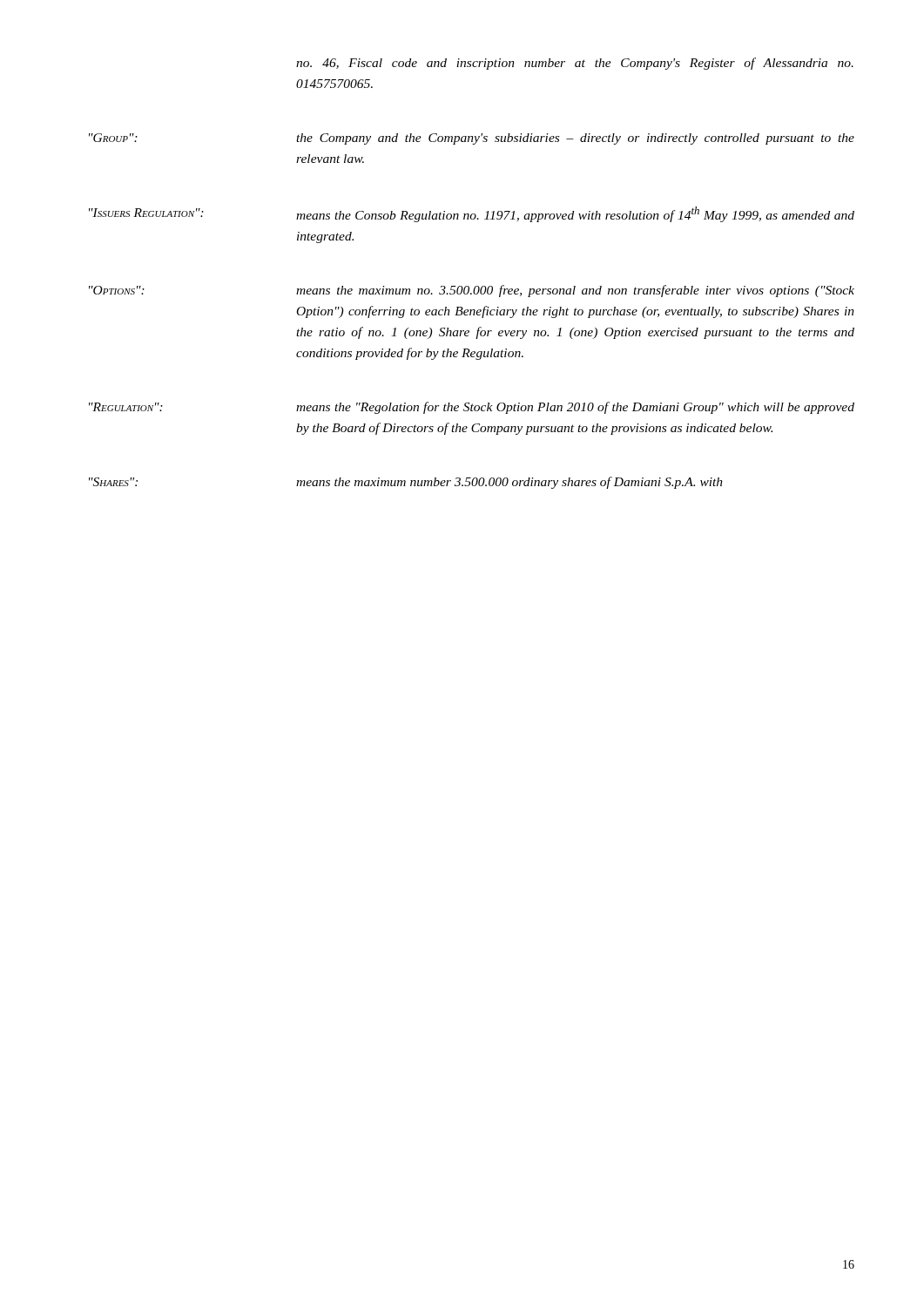This screenshot has height=1307, width=924.
Task: Locate the block of text that opens with ""Group": the Company and the Company's subsidiaries –"
Action: 471,148
